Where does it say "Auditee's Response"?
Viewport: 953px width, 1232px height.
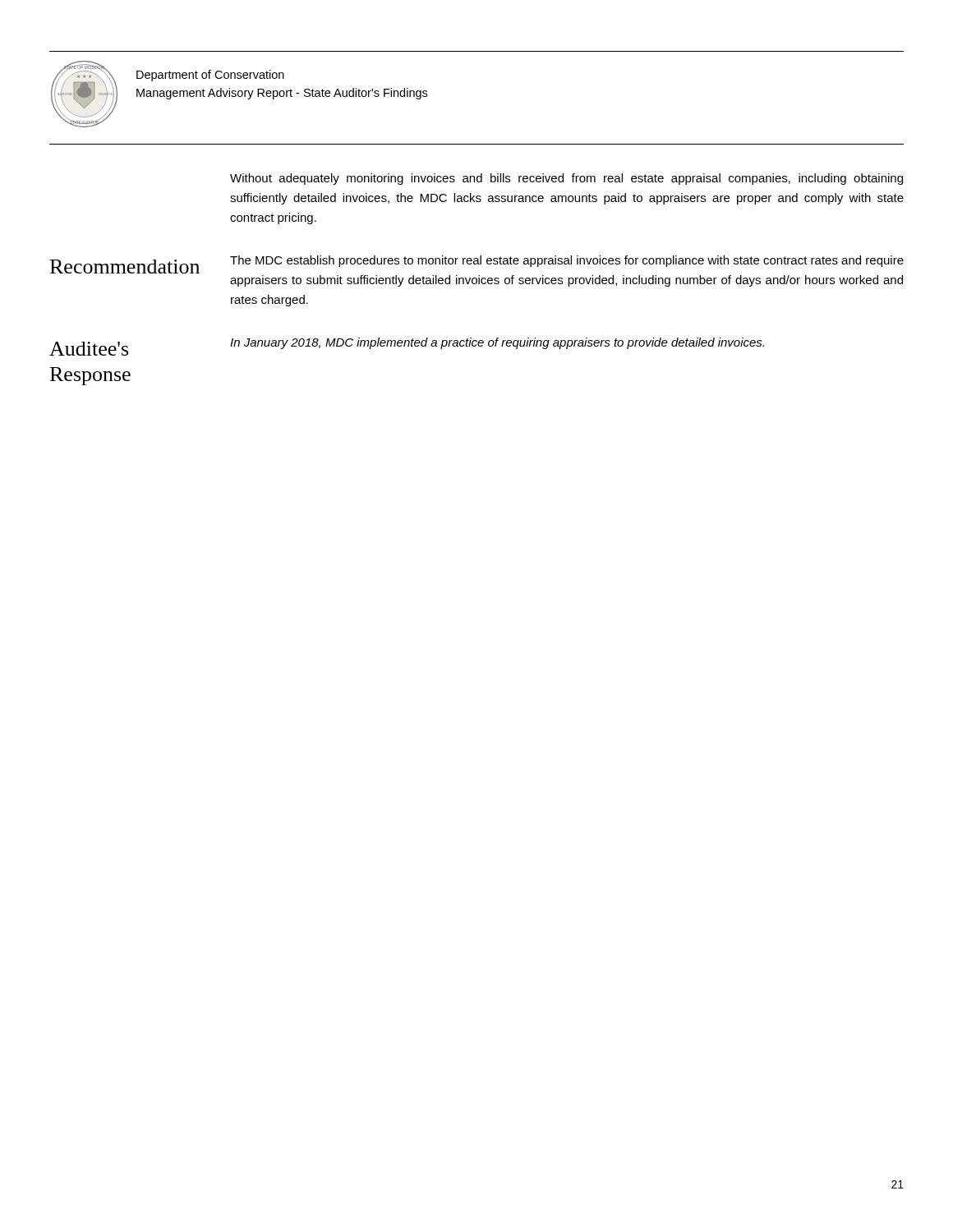[131, 362]
